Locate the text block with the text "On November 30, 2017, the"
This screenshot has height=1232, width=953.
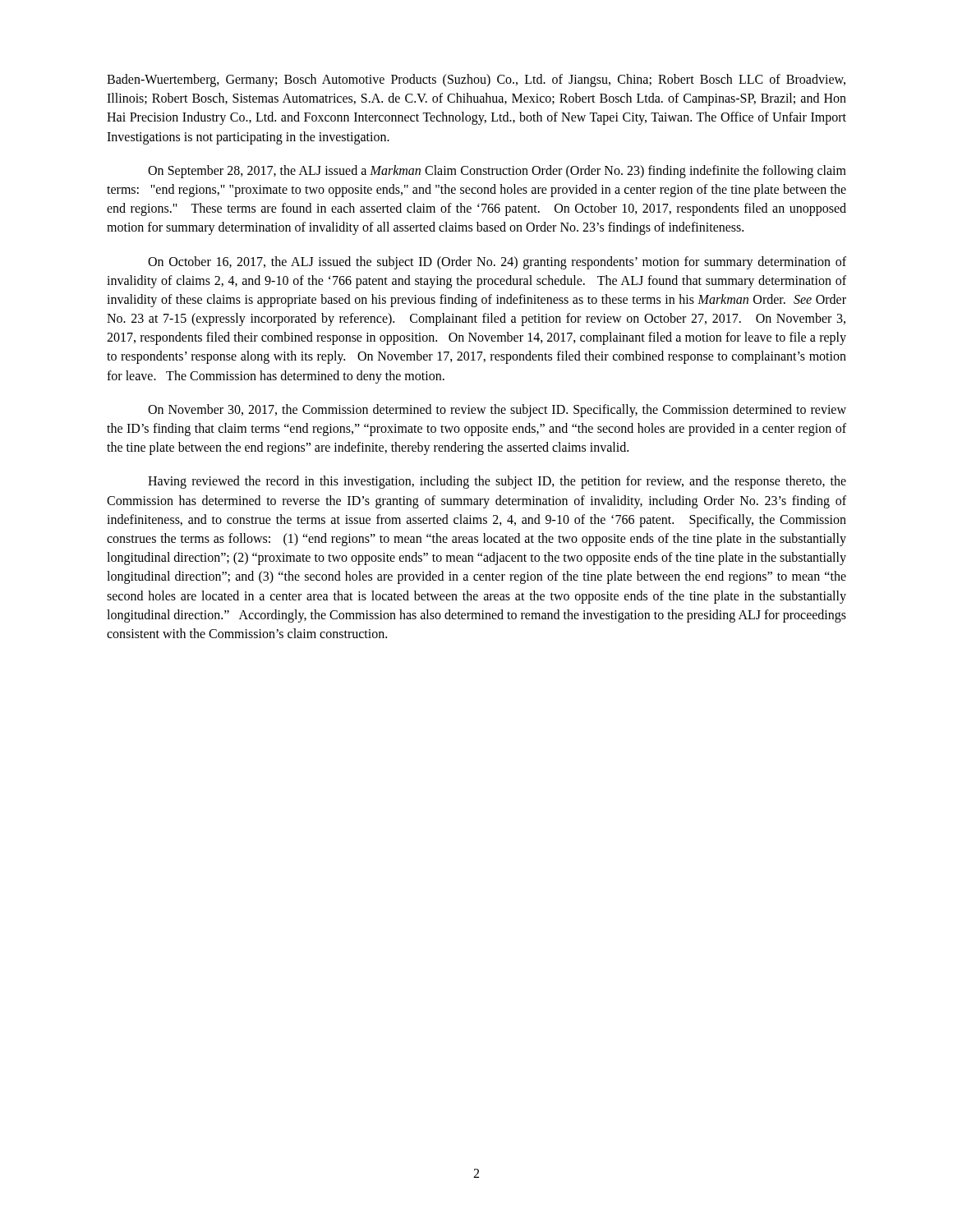476,428
